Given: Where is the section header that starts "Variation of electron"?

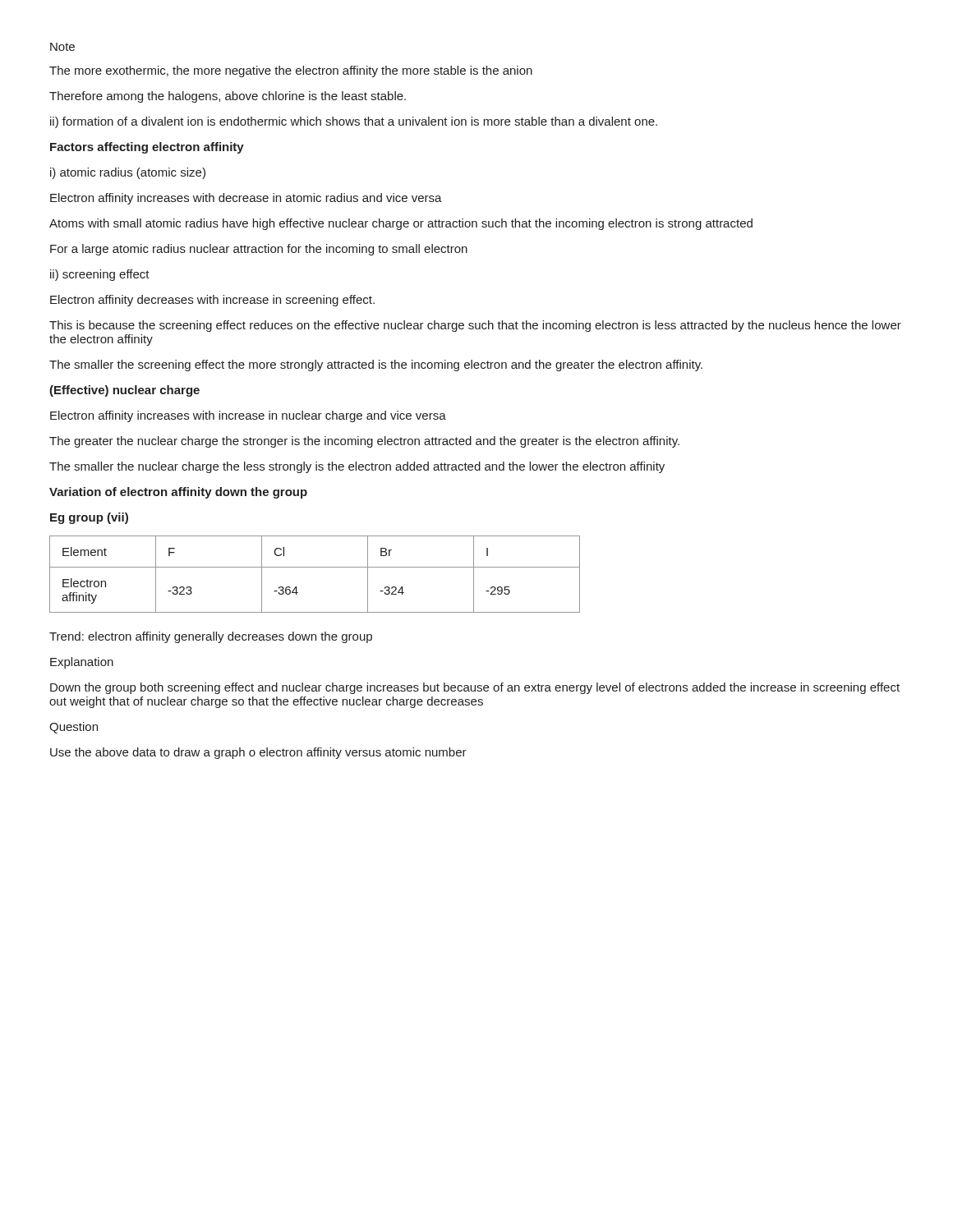Looking at the screenshot, I should click(178, 492).
